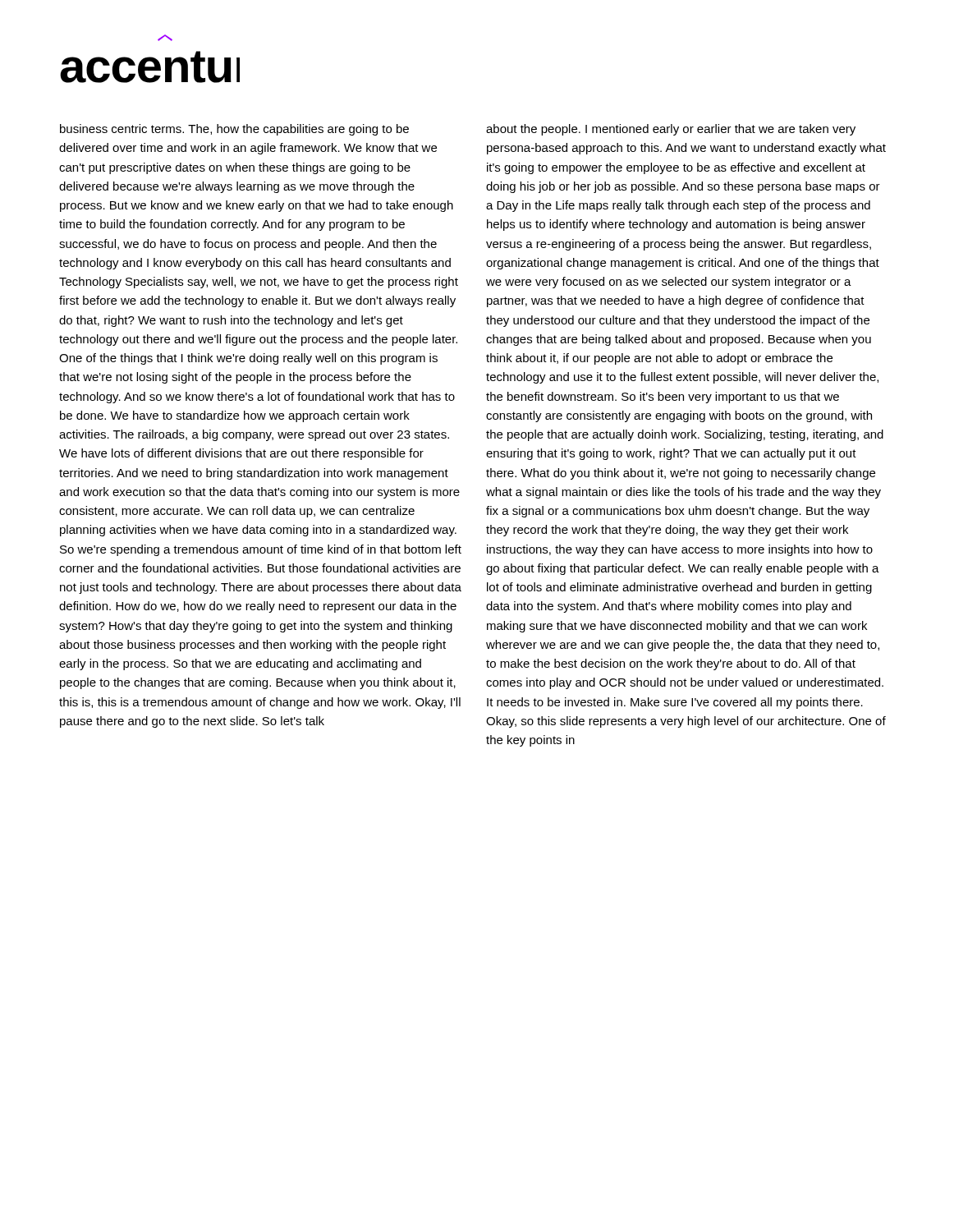Where is the passage that starts "business centric terms."?

click(x=260, y=425)
